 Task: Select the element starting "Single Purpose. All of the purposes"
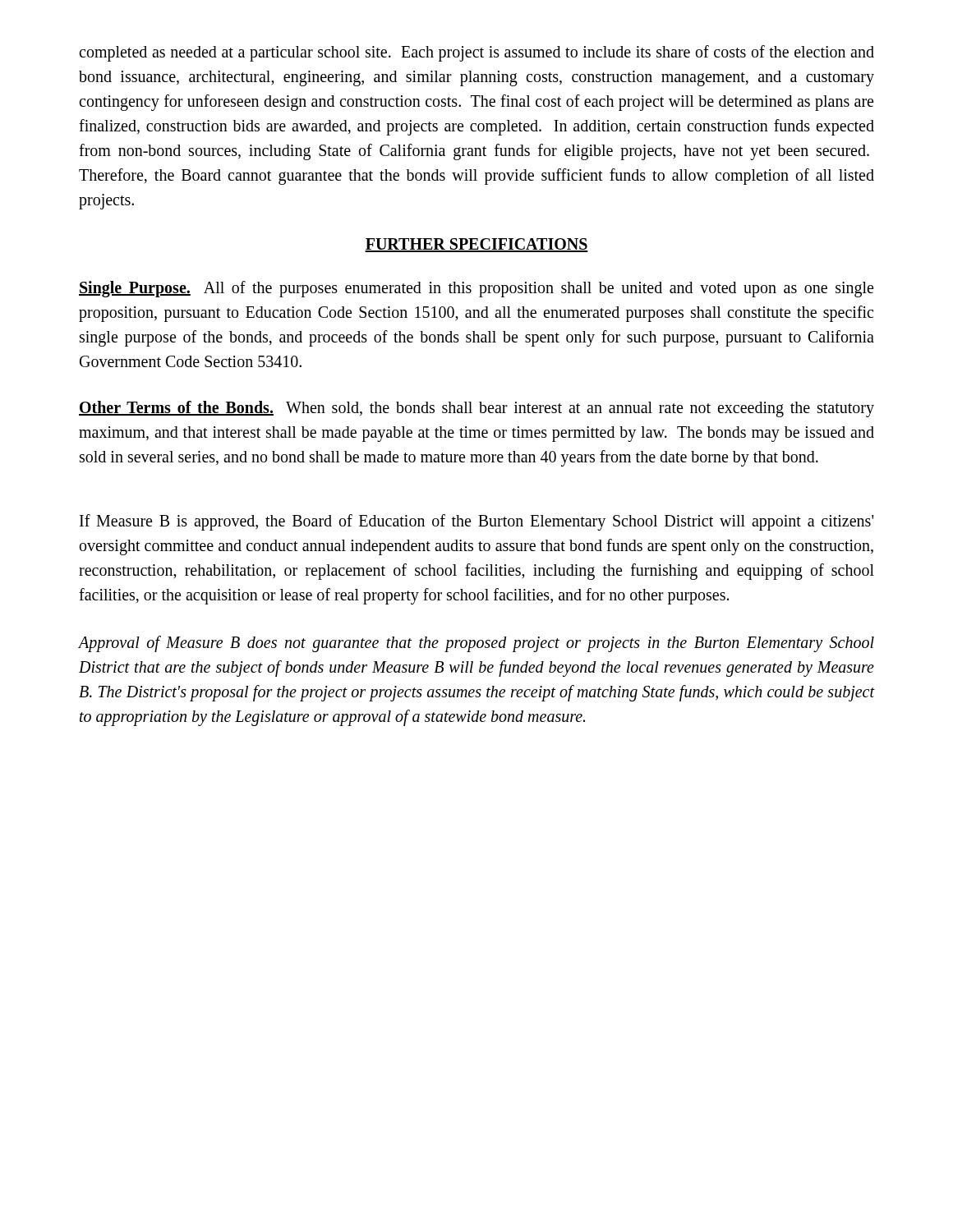(x=476, y=324)
